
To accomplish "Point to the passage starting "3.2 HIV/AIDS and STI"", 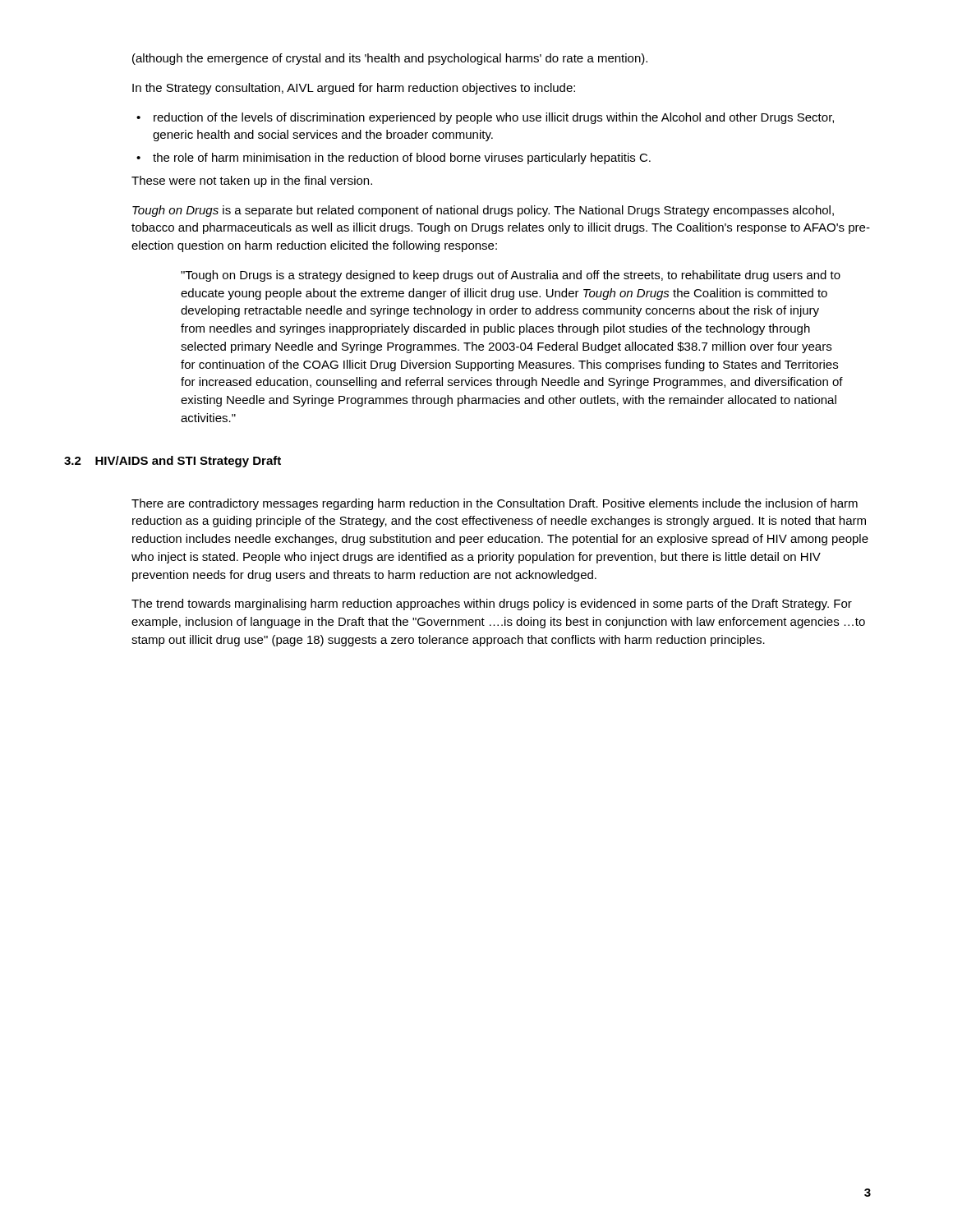I will (173, 460).
